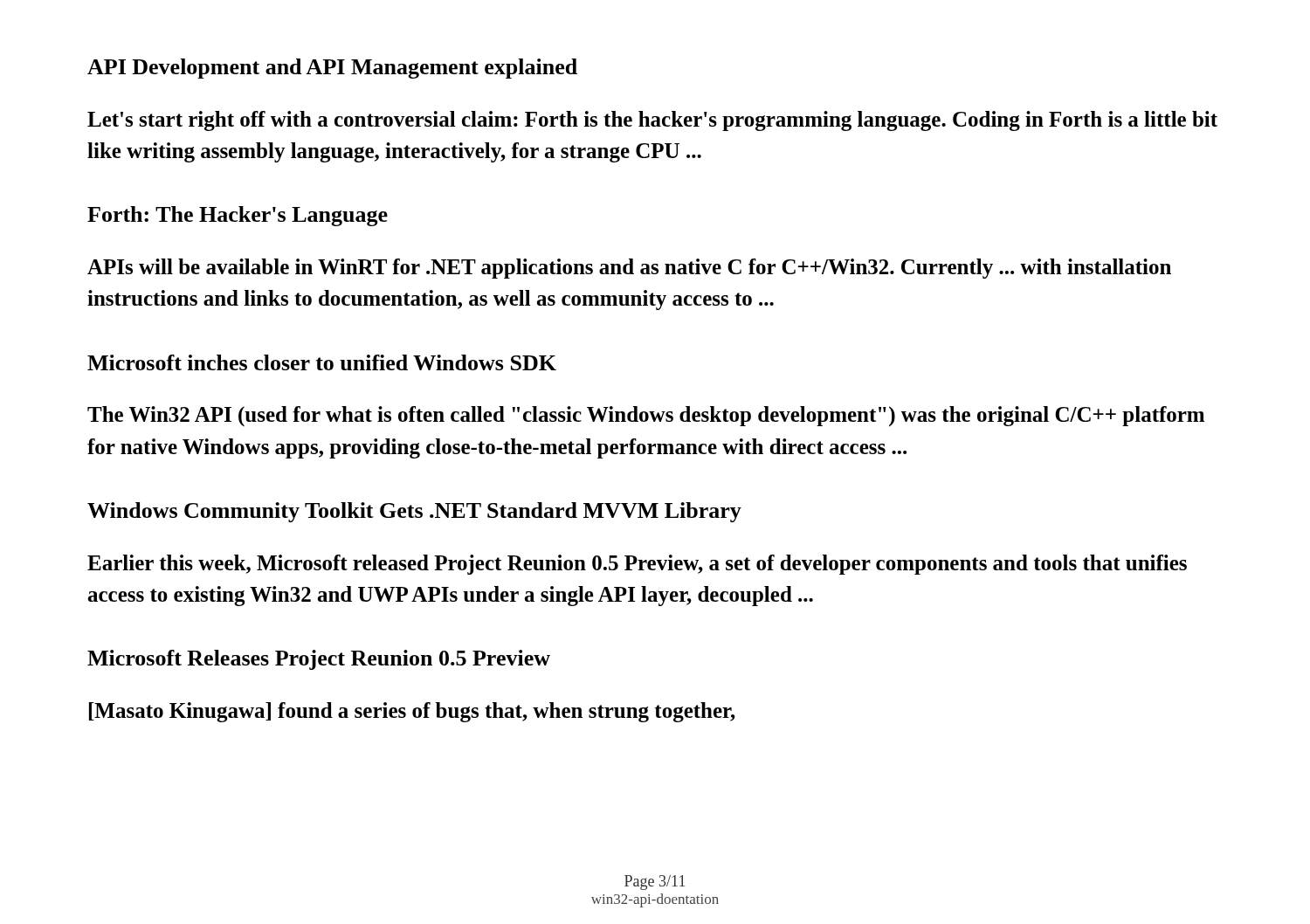
Task: Locate the section header that opens with "API Development and API Management"
Action: pos(332,67)
